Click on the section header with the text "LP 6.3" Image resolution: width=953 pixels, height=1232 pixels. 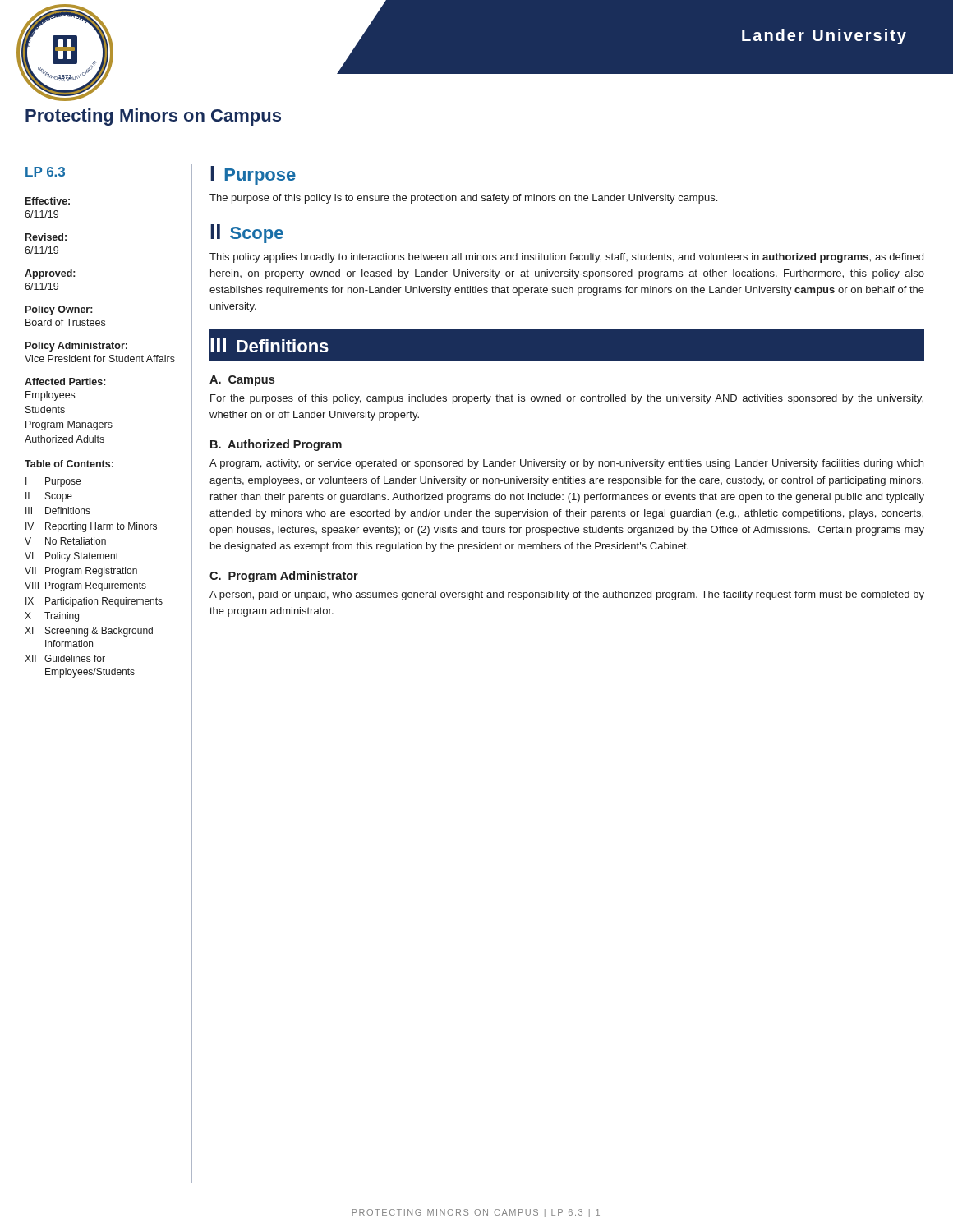pyautogui.click(x=45, y=172)
